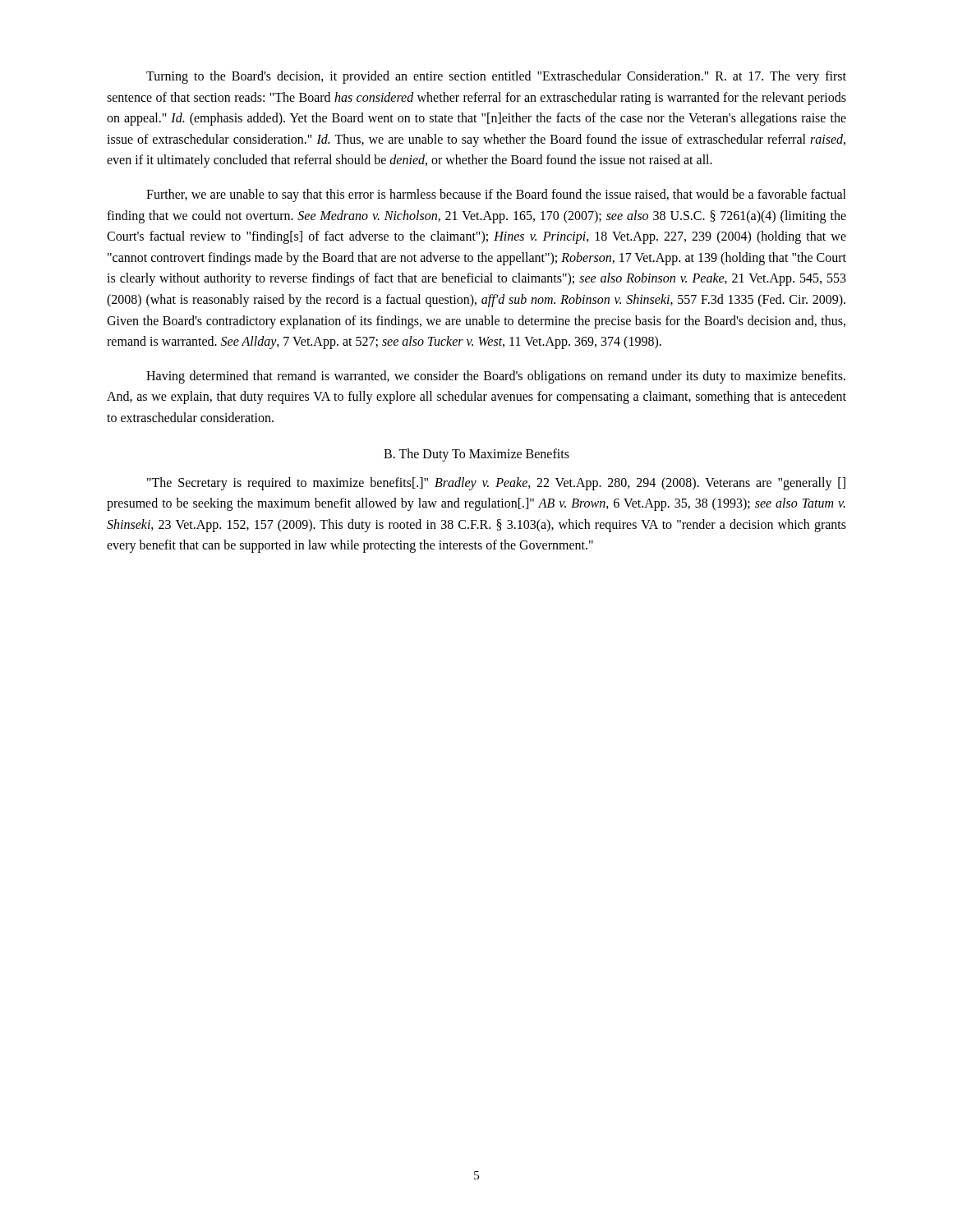Screen dimensions: 1232x953
Task: Locate the text starting "Further, we are"
Action: click(x=476, y=268)
